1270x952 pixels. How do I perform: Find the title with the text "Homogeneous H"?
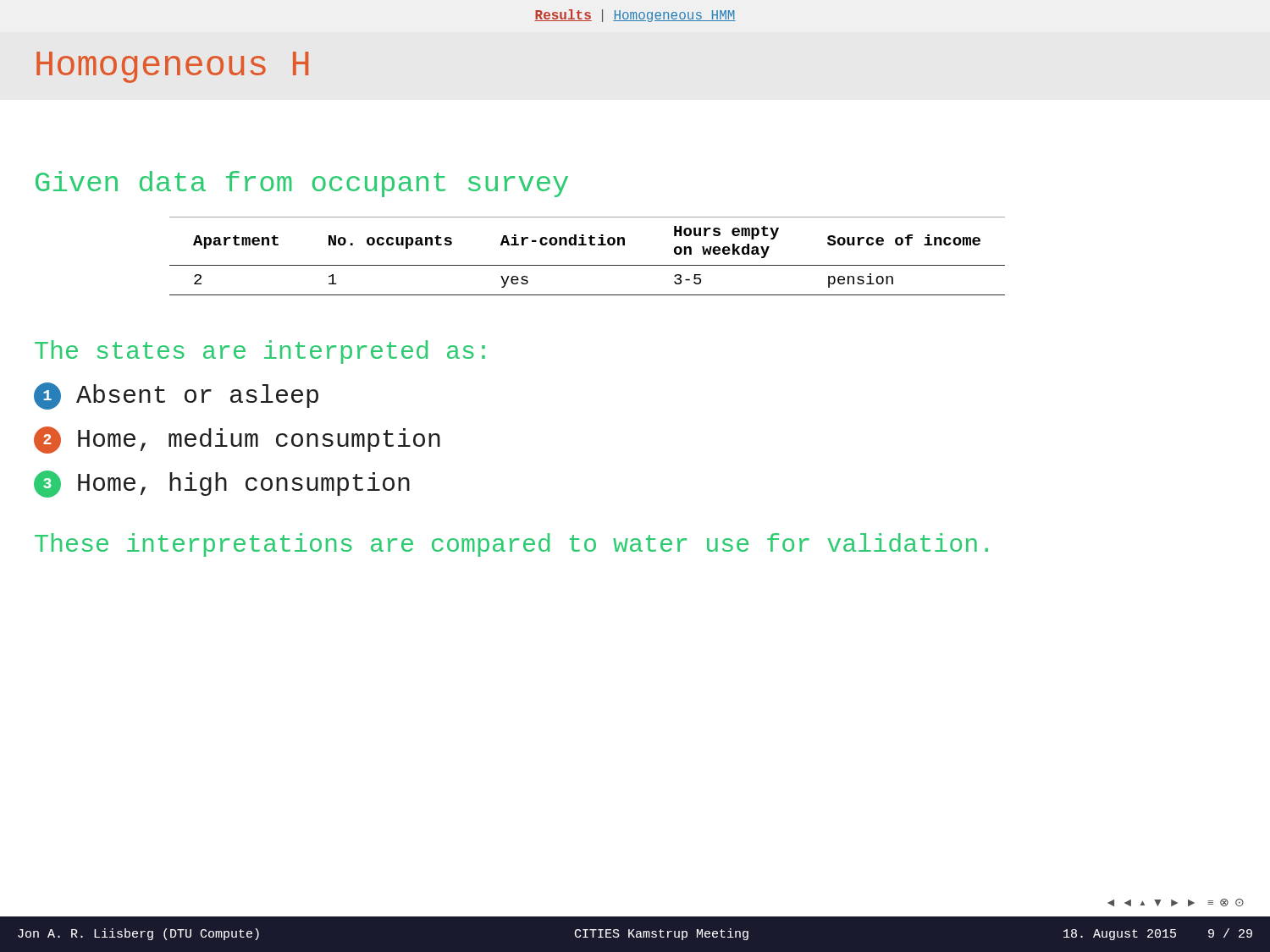pyautogui.click(x=173, y=66)
